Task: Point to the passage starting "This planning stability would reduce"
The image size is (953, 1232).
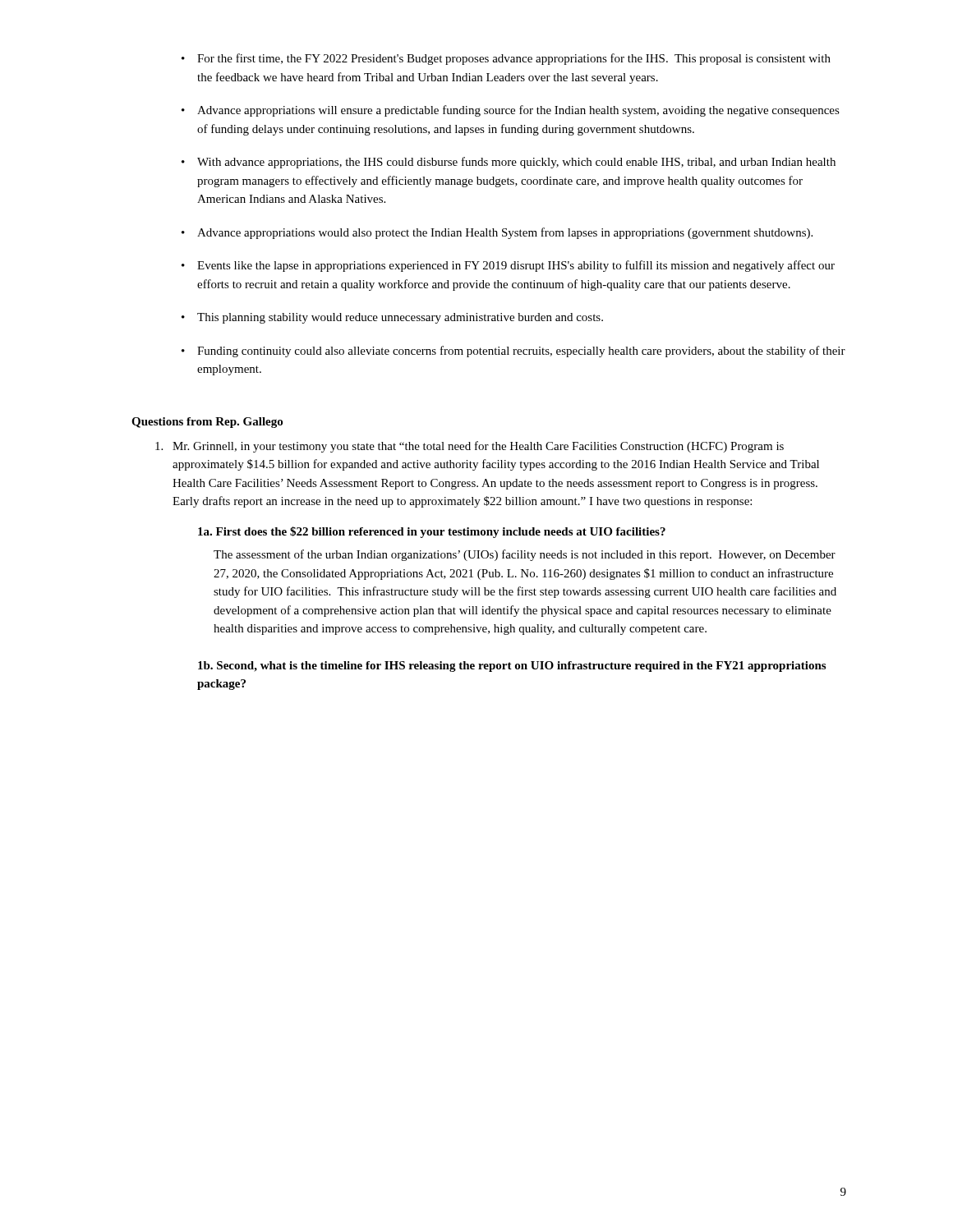Action: pos(513,317)
